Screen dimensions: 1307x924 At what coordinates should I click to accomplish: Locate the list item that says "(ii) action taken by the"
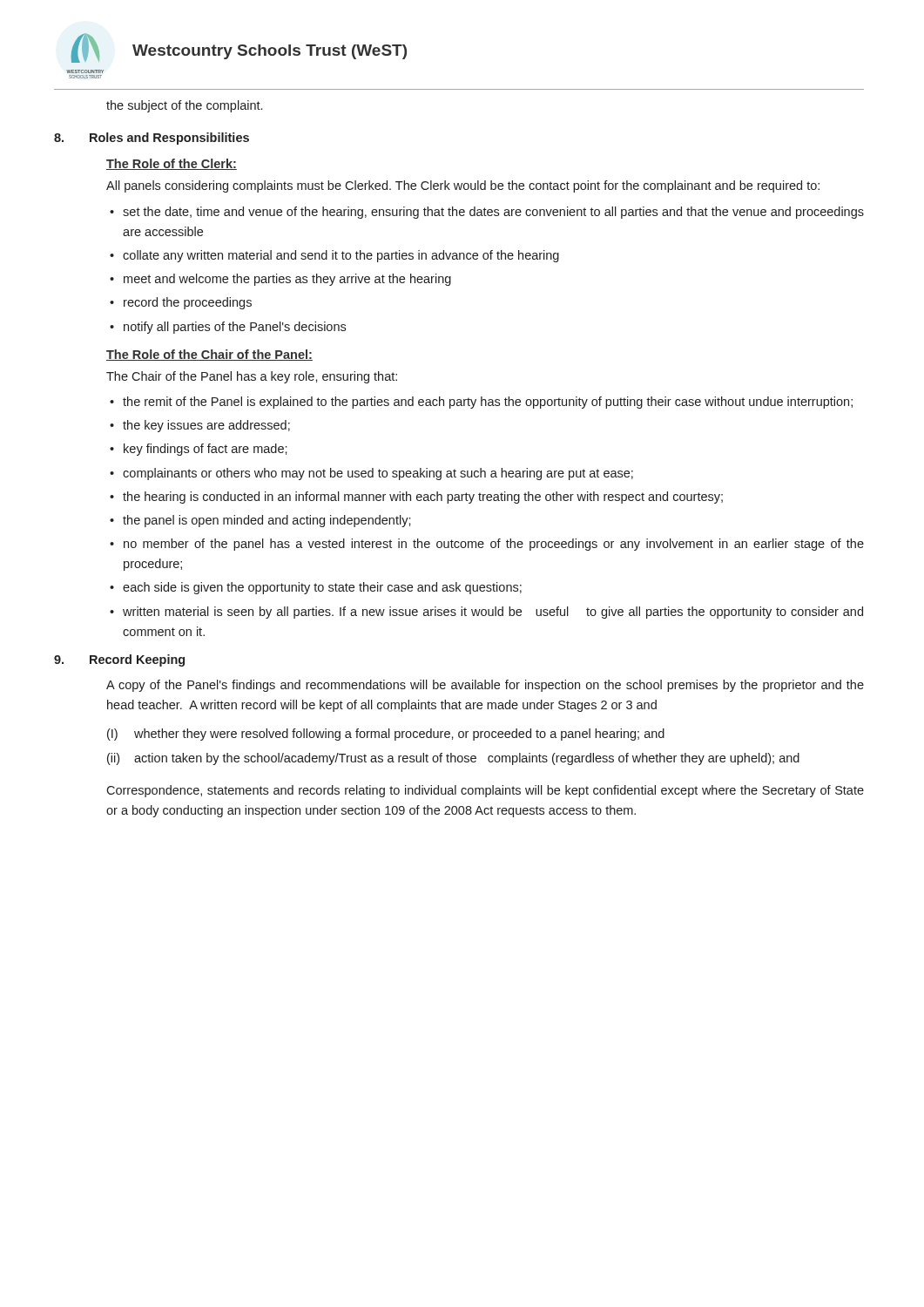click(485, 758)
